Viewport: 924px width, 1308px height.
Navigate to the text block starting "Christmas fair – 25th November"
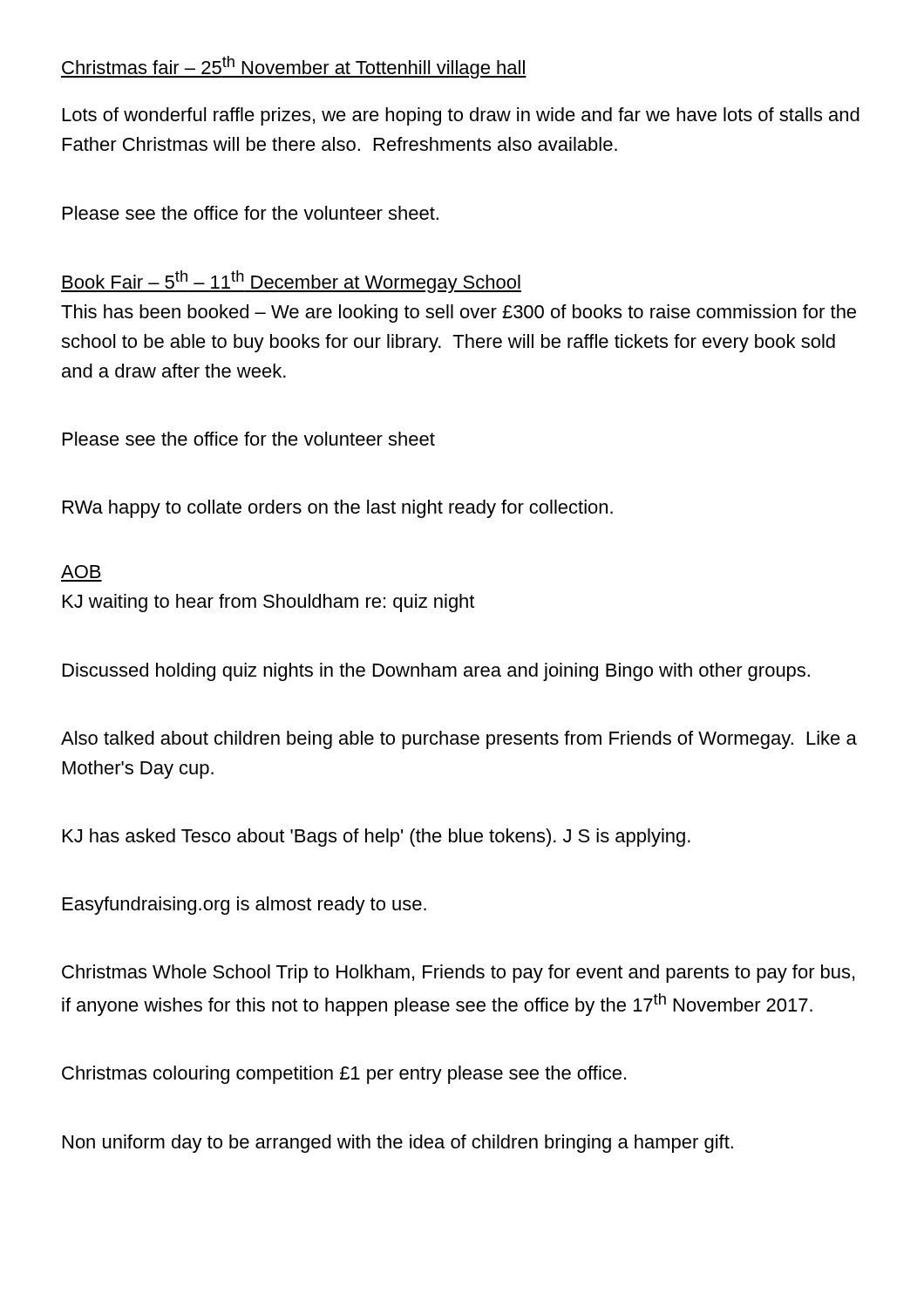(293, 66)
